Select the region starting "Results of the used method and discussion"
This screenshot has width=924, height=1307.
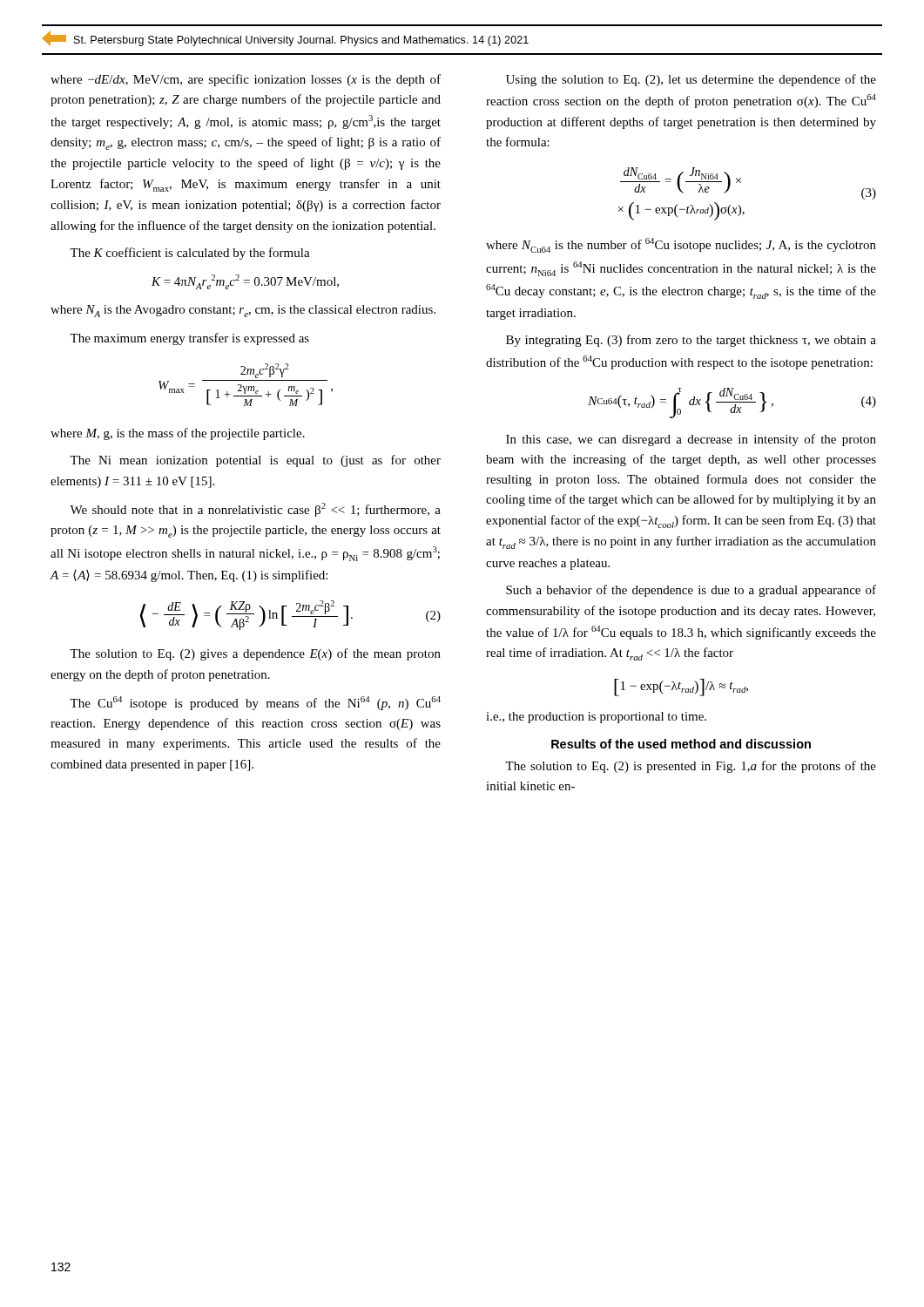coord(681,744)
